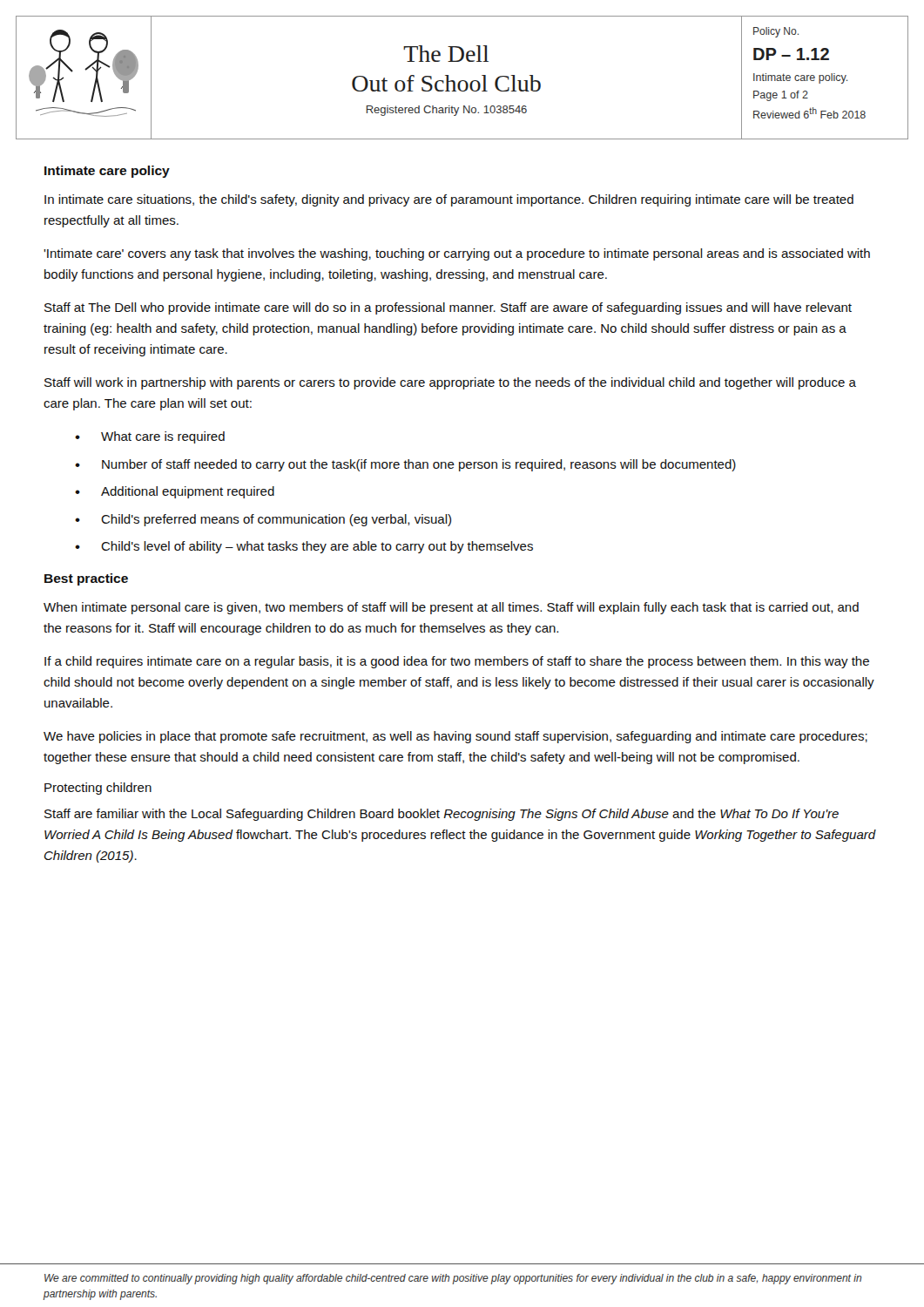Find the block starting "Policy No. DP – 1.12 Intimate"
Screen dimensions: 1307x924
click(x=825, y=72)
